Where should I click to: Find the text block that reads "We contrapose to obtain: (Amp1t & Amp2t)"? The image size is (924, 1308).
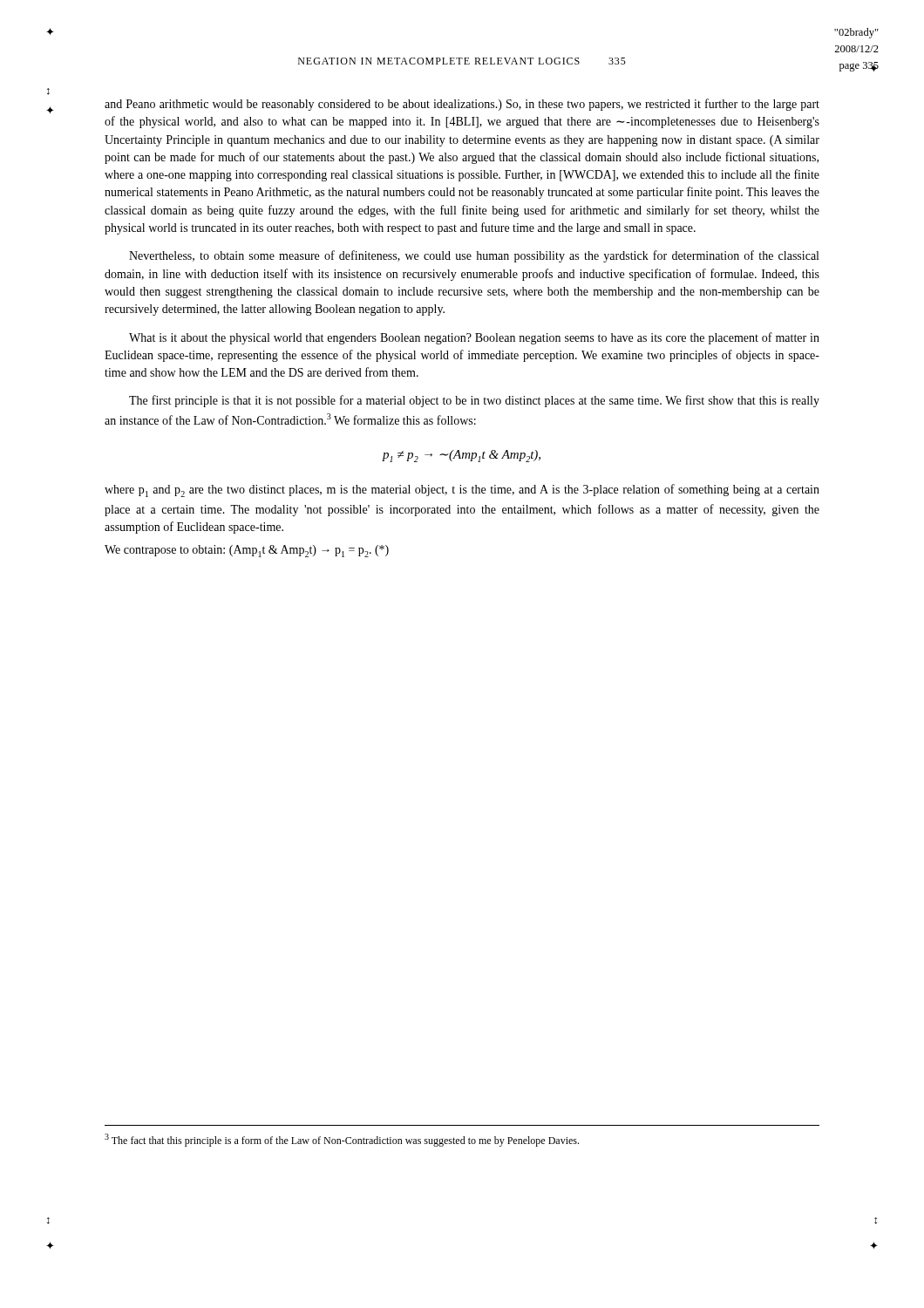pyautogui.click(x=247, y=551)
